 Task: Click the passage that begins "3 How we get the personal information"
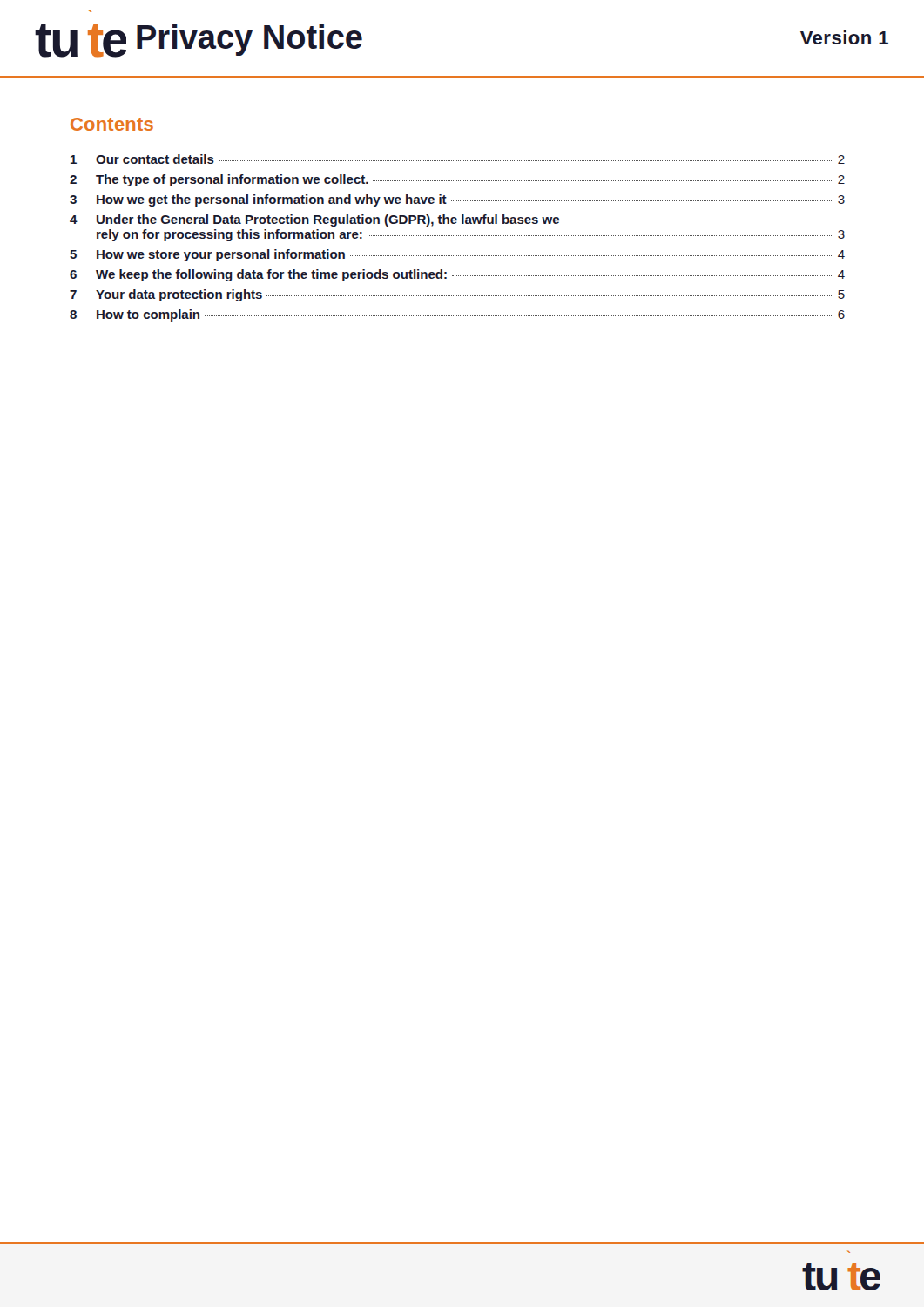457,199
